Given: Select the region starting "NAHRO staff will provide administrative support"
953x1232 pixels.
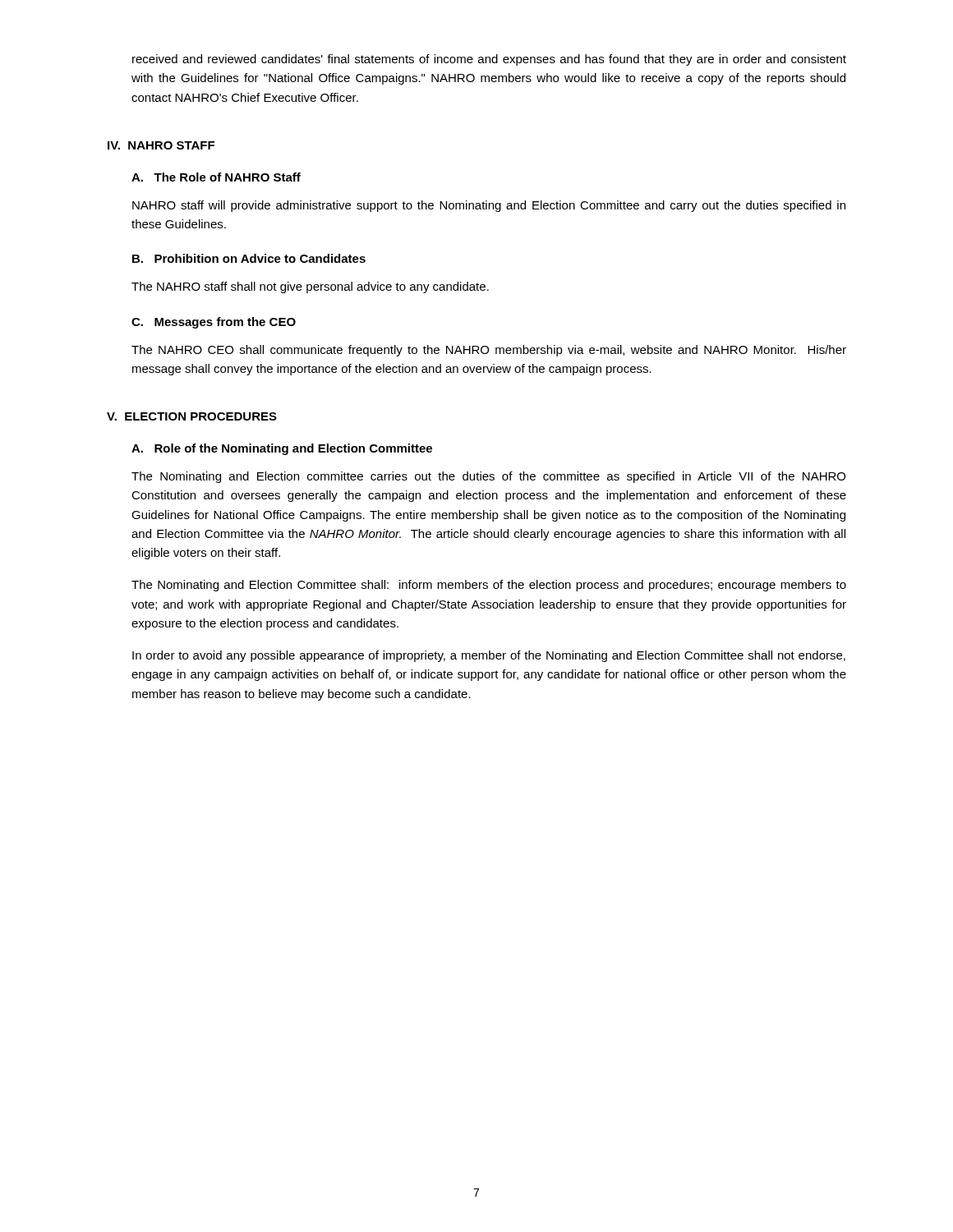Looking at the screenshot, I should 489,214.
